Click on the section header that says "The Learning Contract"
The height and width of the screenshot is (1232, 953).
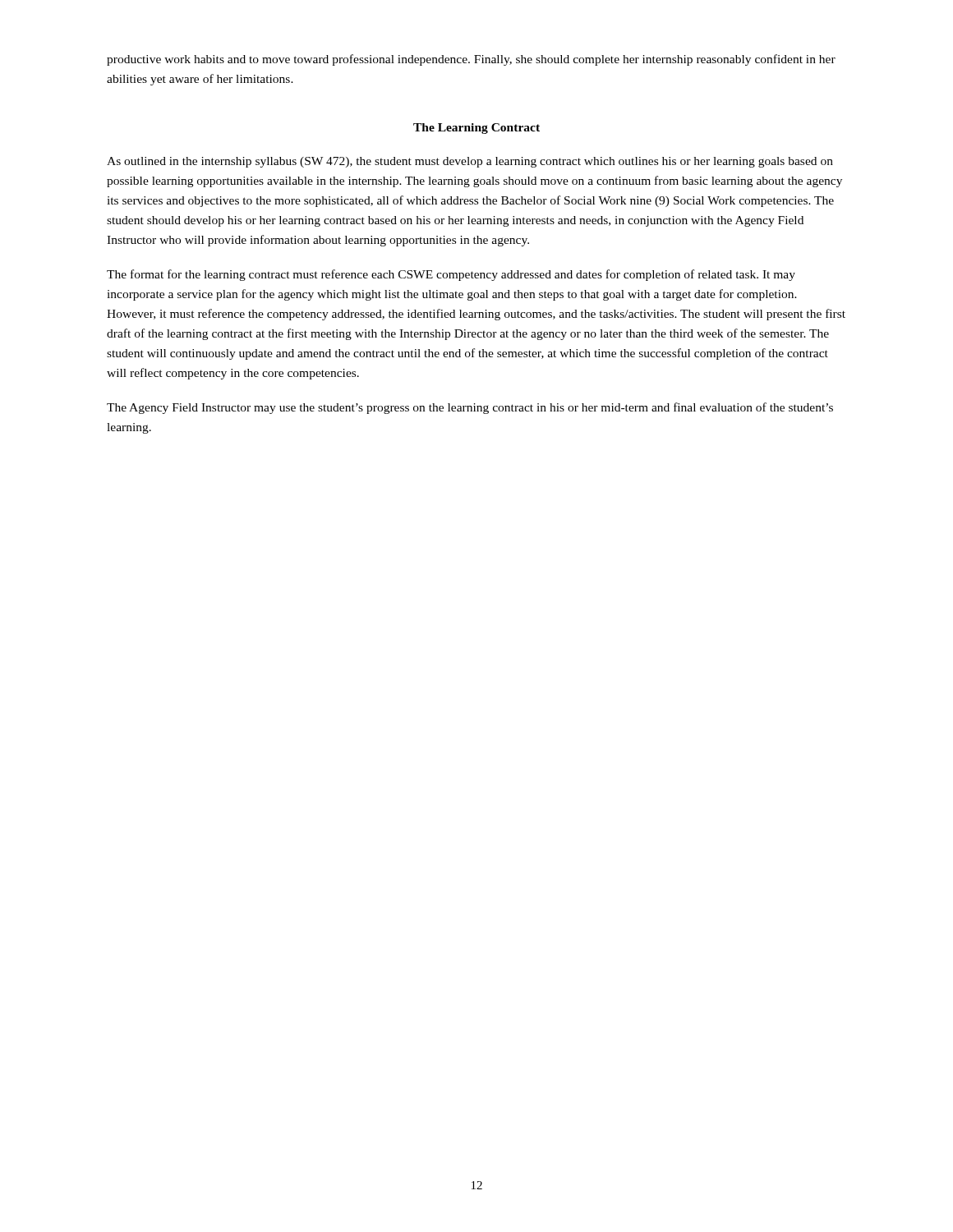(476, 127)
